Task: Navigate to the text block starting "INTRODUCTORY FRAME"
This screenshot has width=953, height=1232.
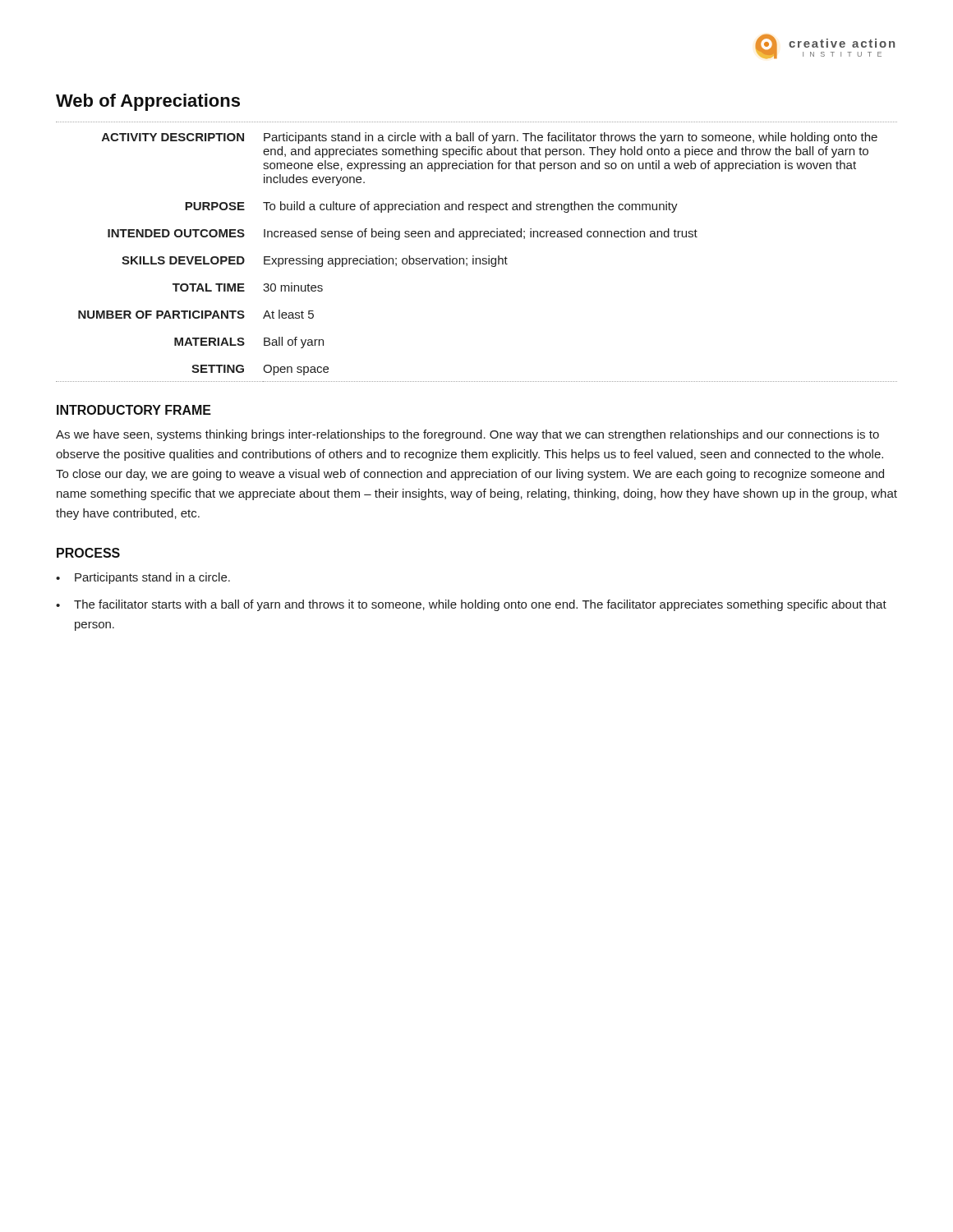Action: (x=134, y=410)
